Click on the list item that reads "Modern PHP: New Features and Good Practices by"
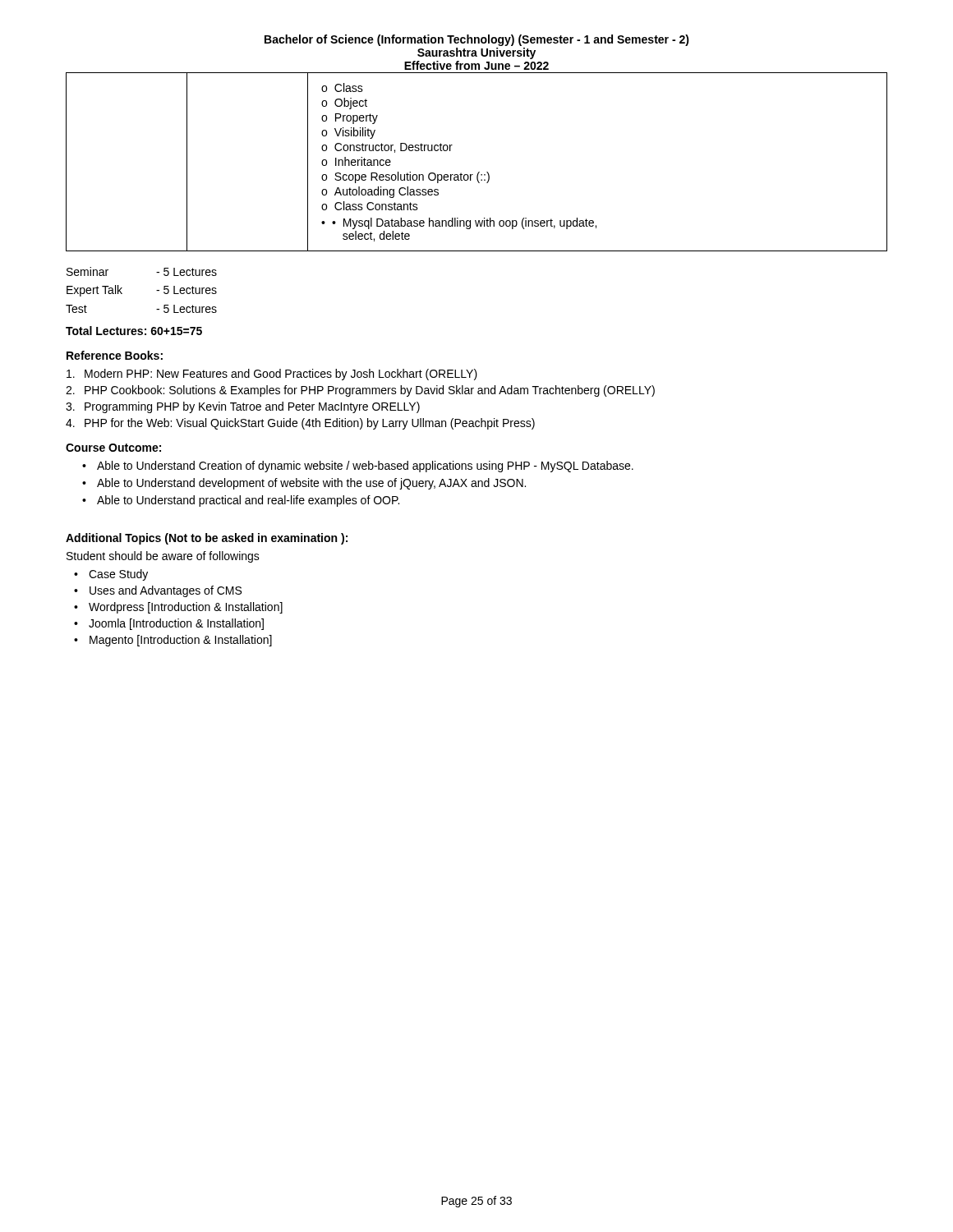The height and width of the screenshot is (1232, 953). click(281, 374)
